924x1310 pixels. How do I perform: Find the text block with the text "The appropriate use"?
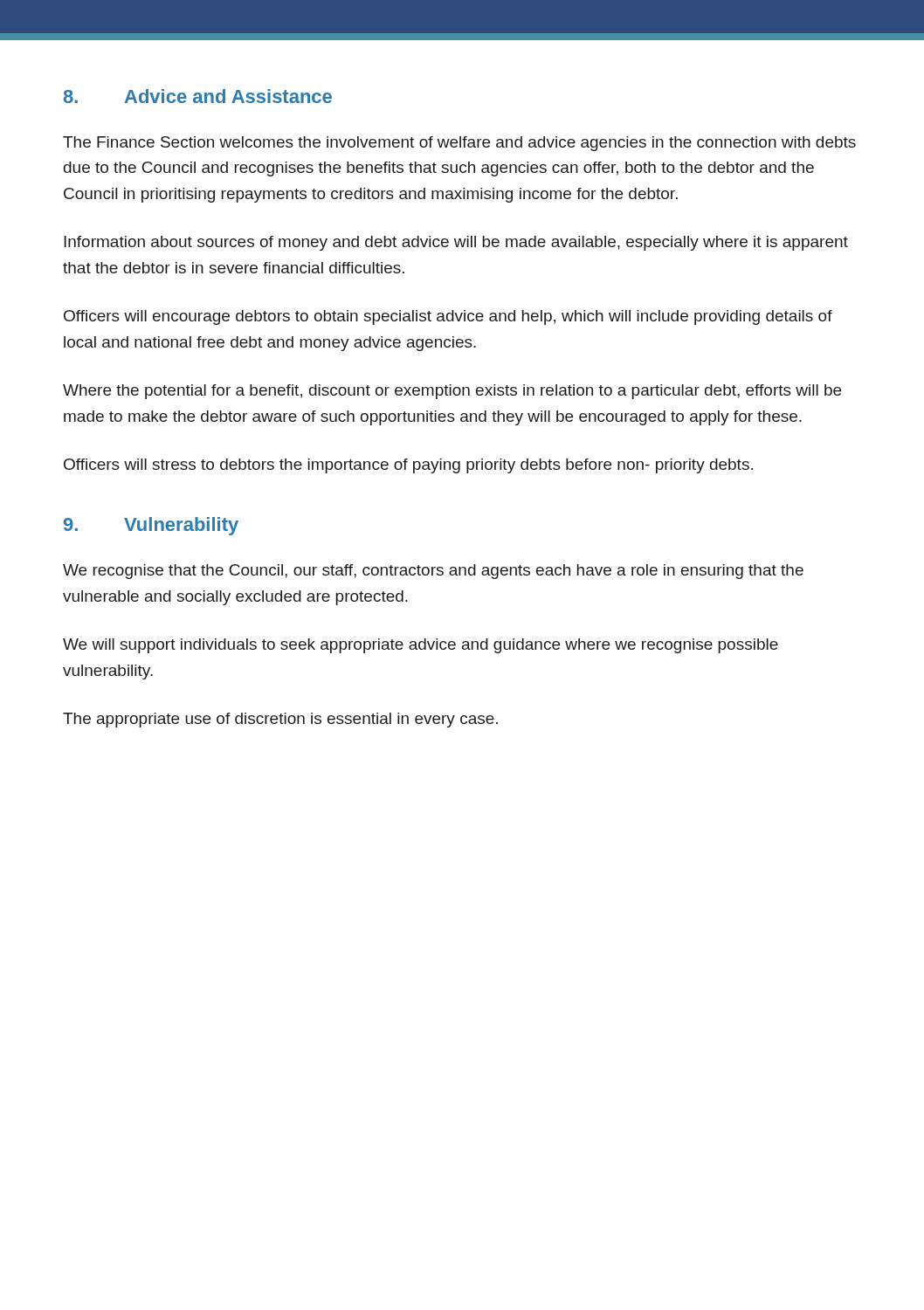pos(281,718)
